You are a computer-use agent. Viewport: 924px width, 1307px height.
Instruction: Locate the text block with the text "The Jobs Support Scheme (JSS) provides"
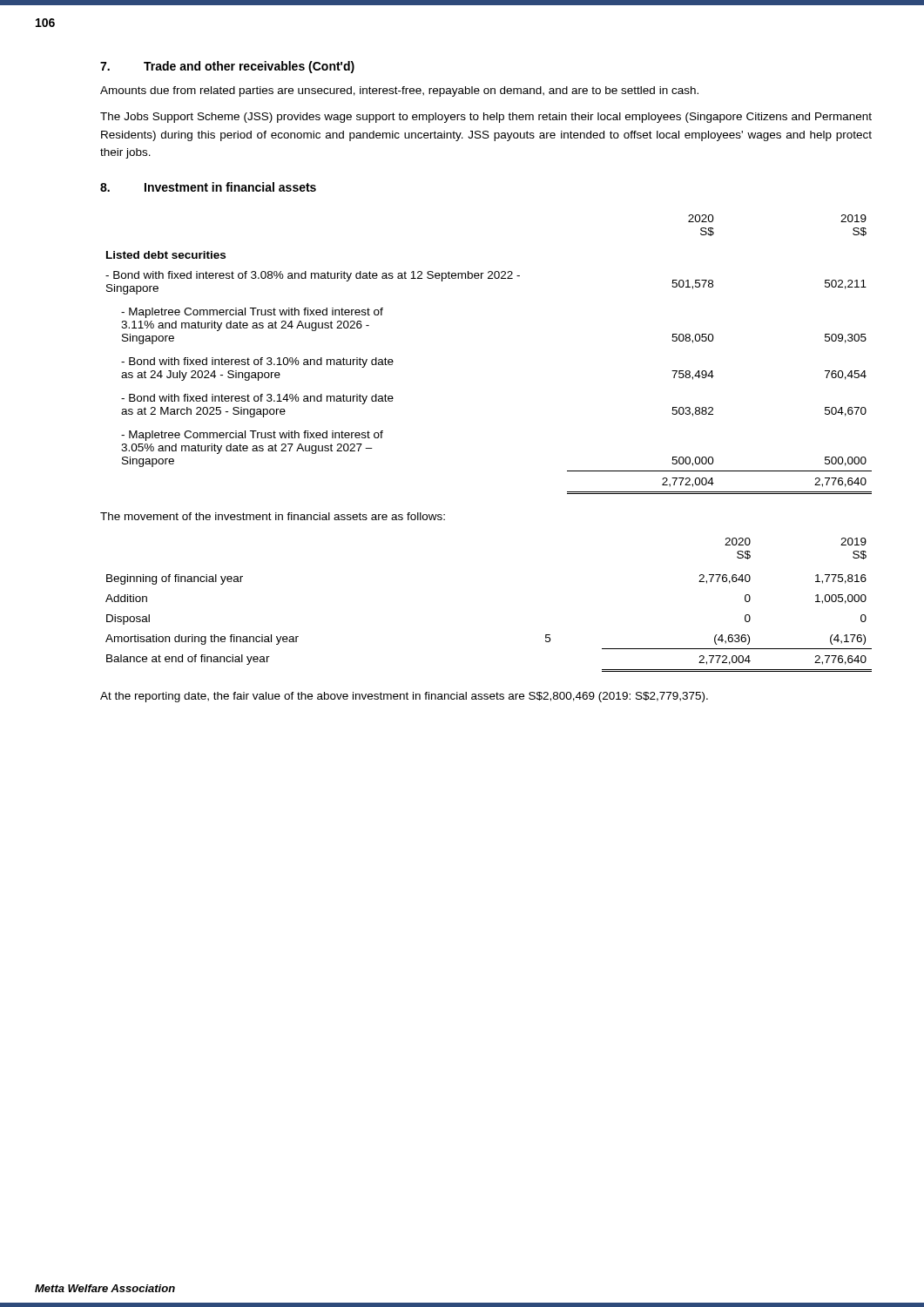(486, 134)
